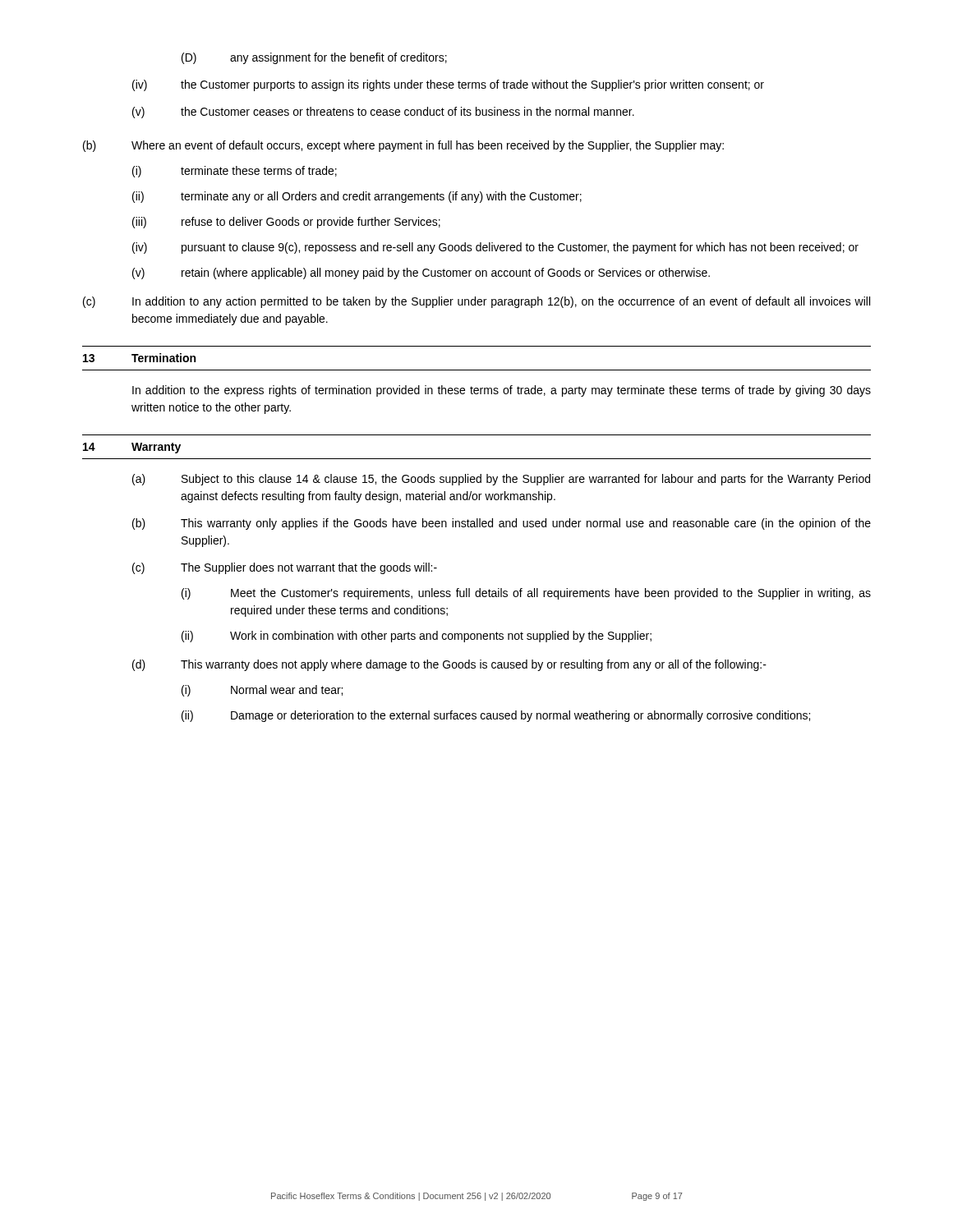Screen dimensions: 1232x953
Task: Click on the text block starting "(c) In addition to any action permitted to"
Action: pos(476,310)
